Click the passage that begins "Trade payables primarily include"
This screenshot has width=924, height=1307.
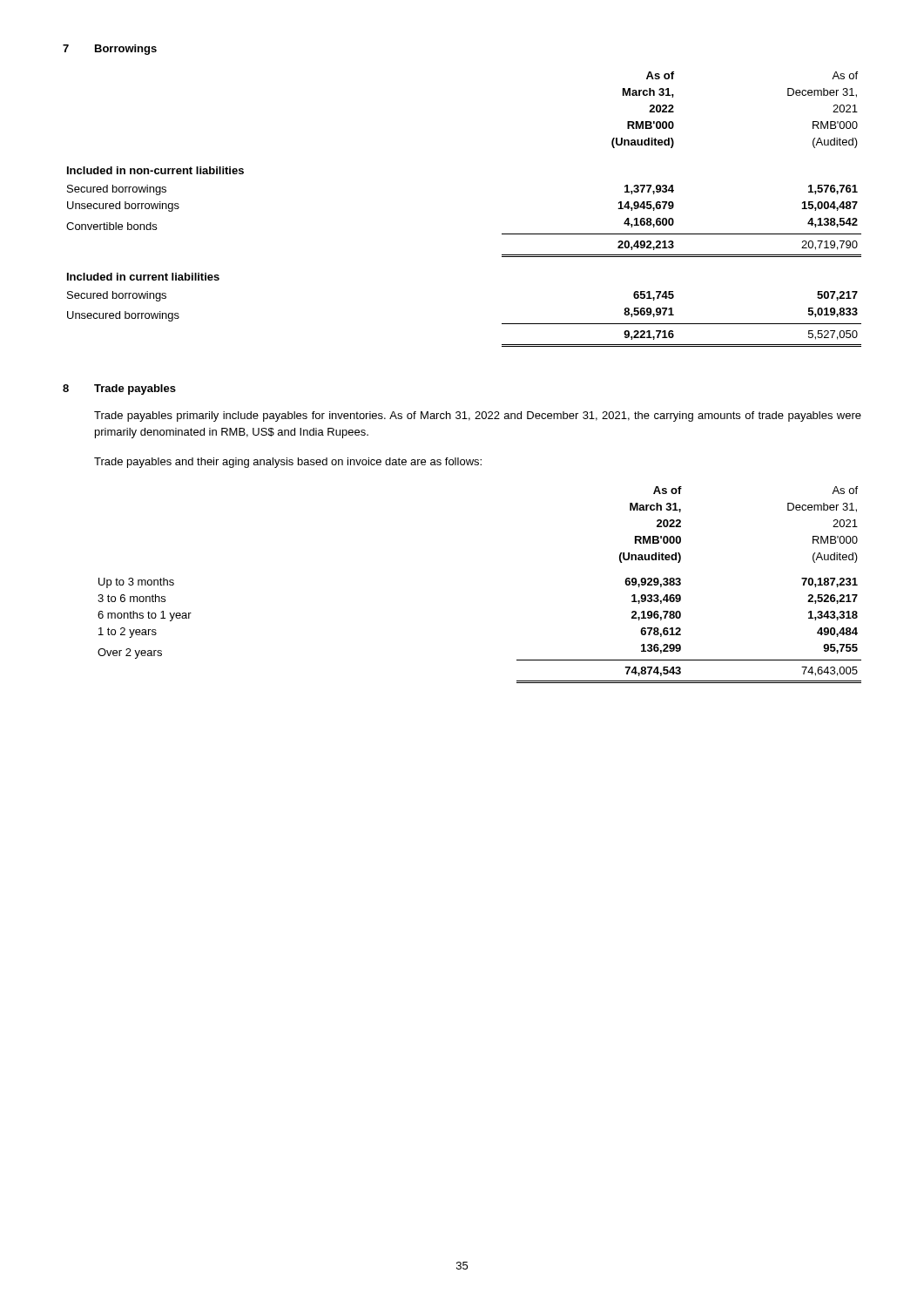[478, 423]
